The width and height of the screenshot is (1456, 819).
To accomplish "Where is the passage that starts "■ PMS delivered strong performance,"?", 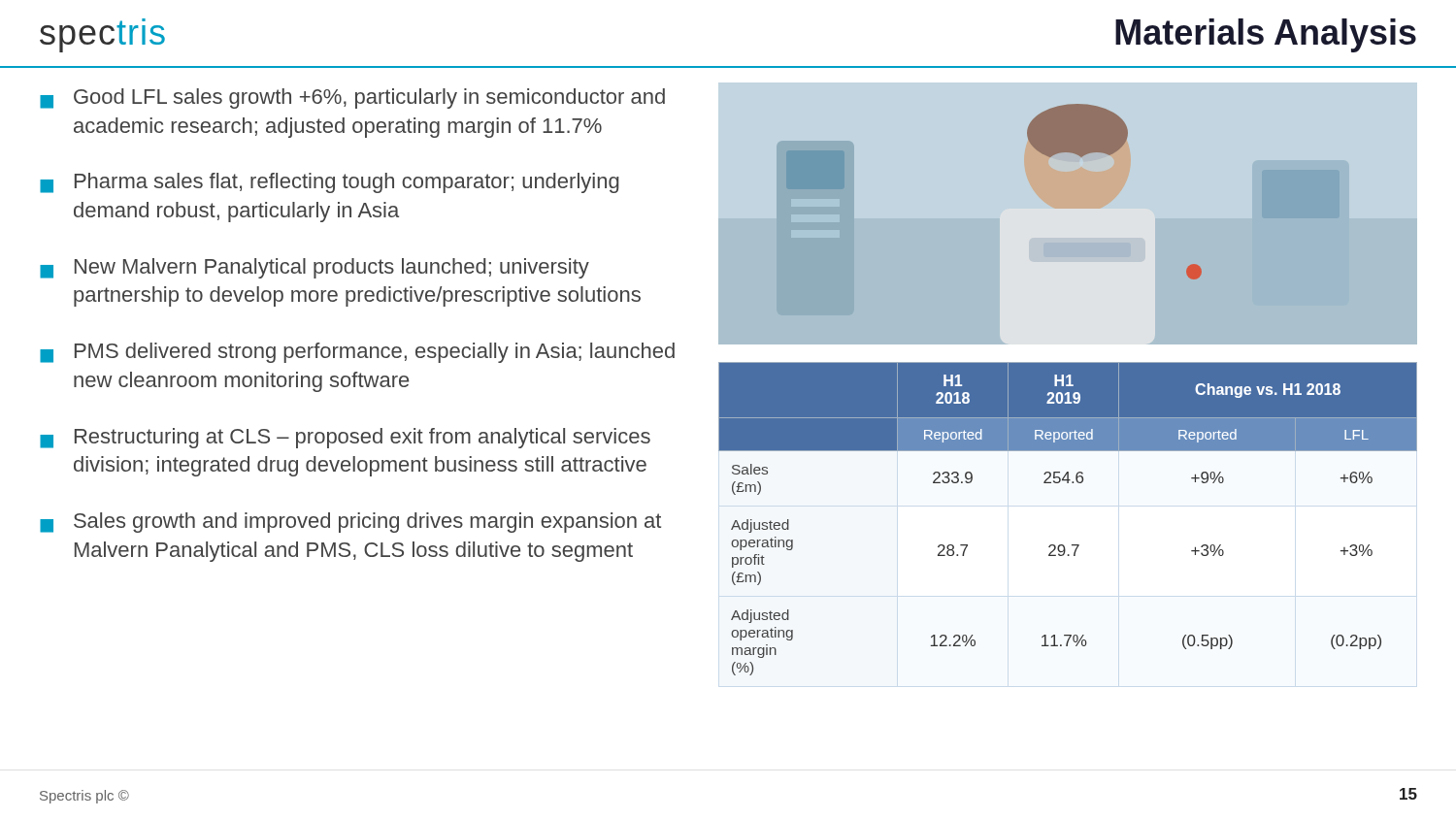I will tap(369, 366).
